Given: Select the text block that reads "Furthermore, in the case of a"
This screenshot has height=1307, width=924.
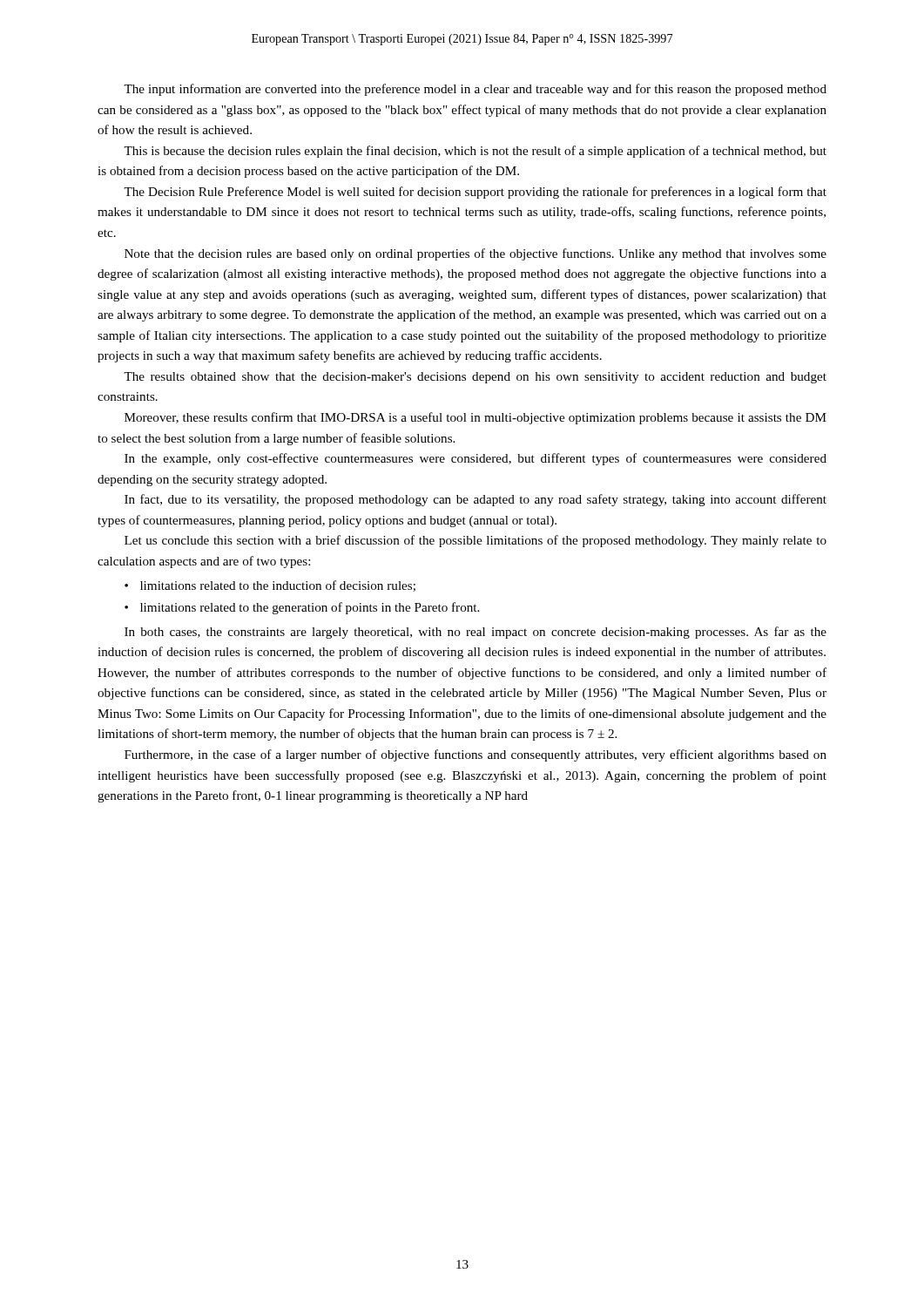Looking at the screenshot, I should pyautogui.click(x=462, y=775).
